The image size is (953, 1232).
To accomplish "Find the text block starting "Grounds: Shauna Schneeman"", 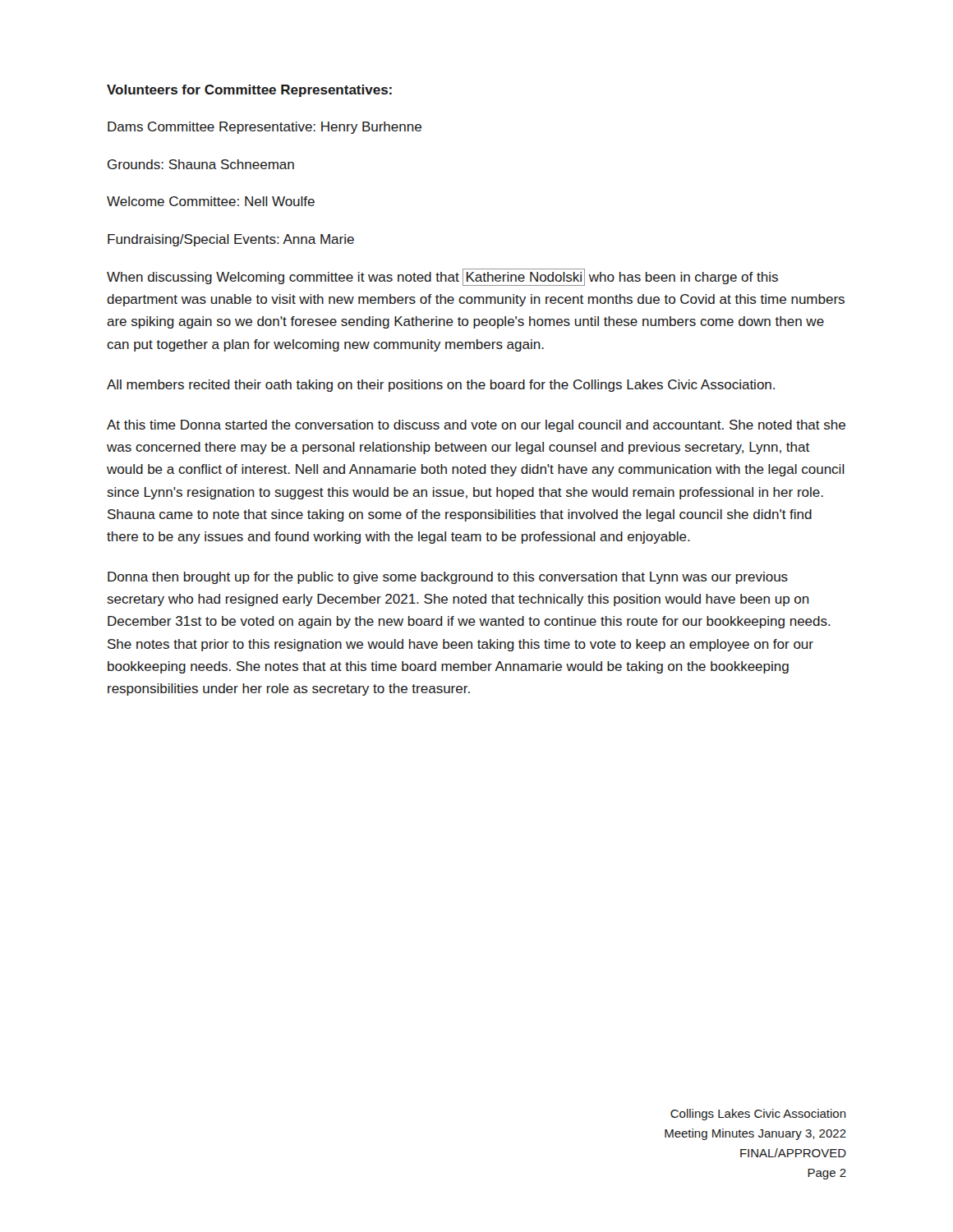I will click(201, 164).
